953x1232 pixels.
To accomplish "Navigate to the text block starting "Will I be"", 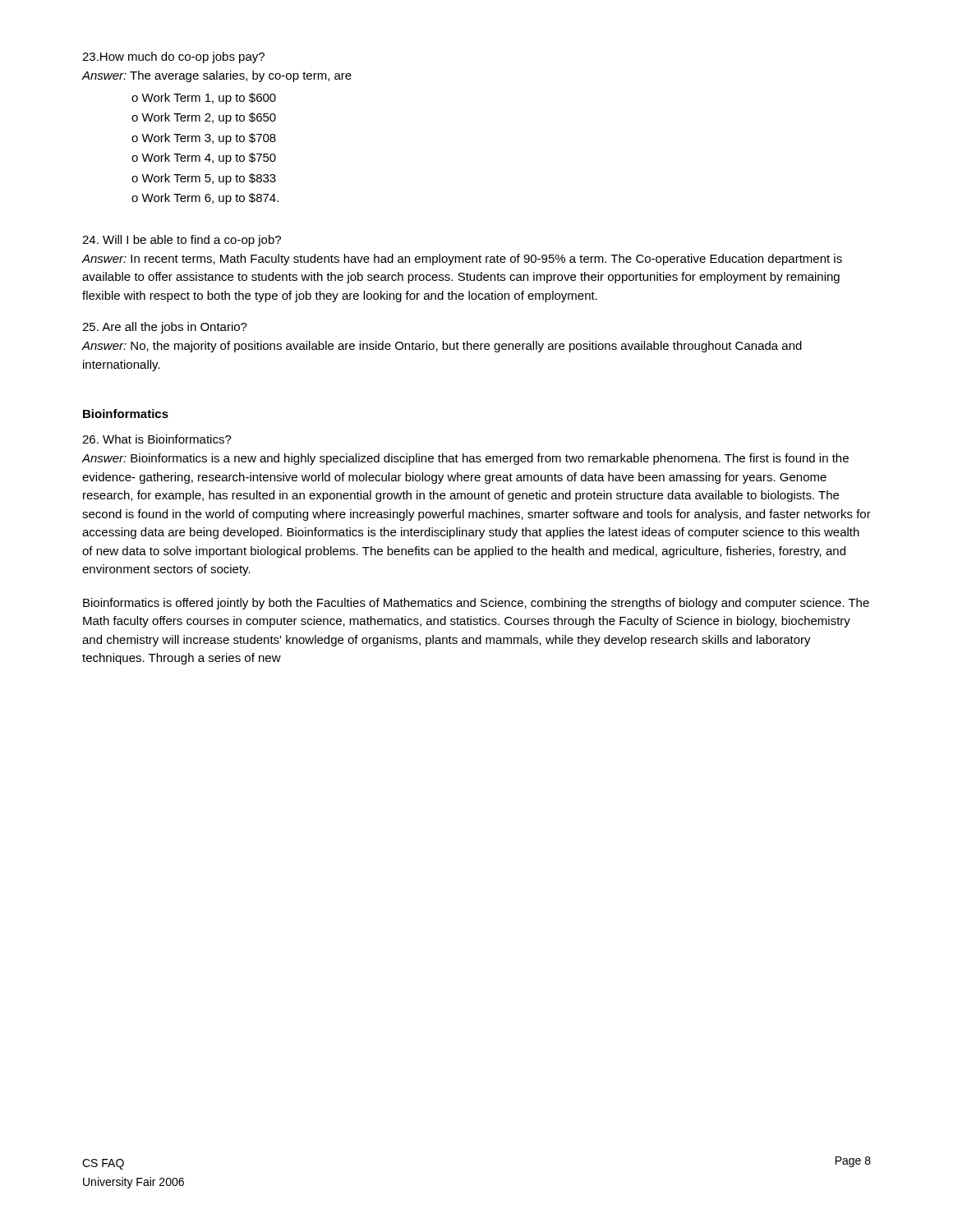I will 182,239.
